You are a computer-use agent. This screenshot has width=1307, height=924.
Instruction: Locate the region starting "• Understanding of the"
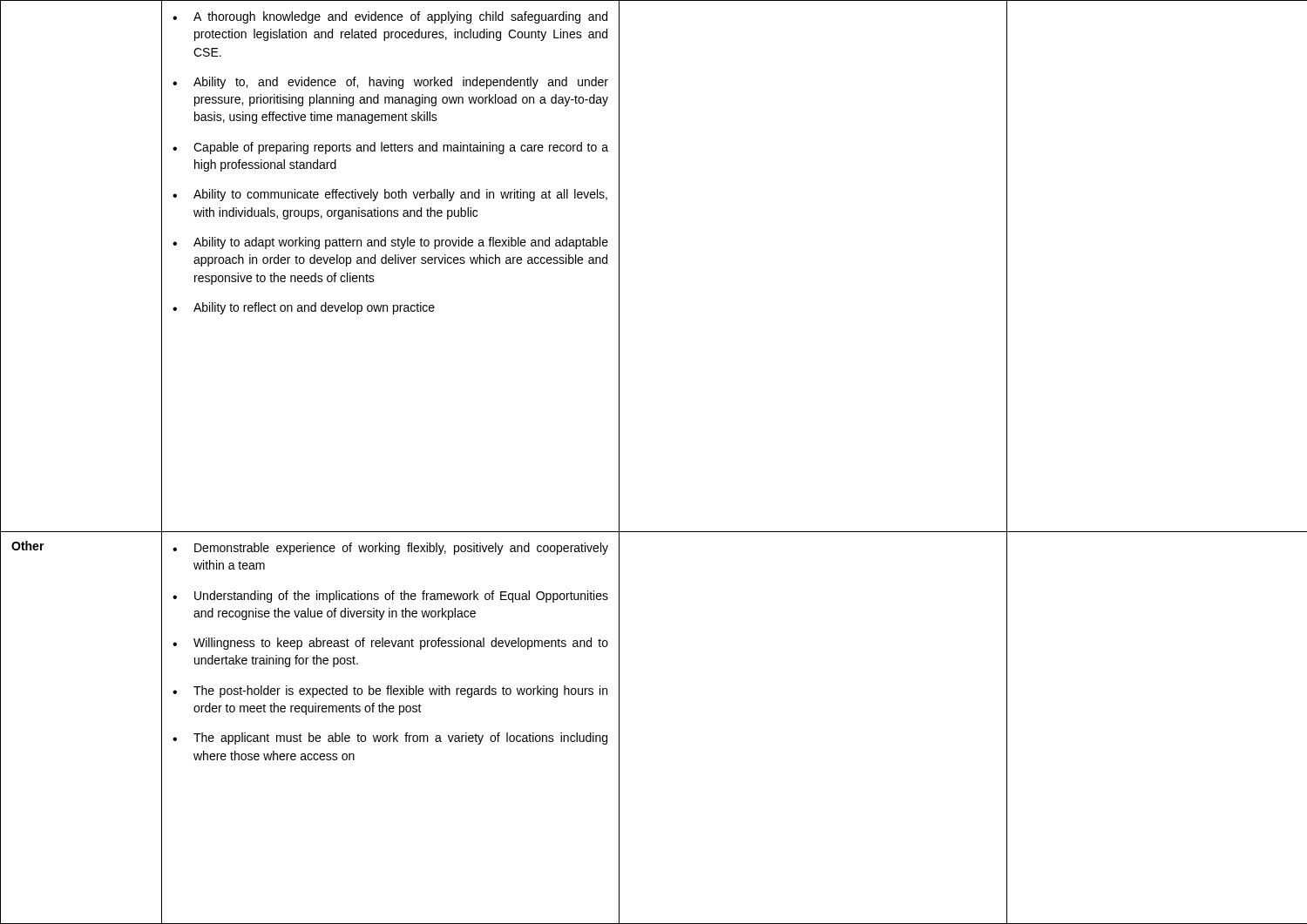[x=390, y=604]
